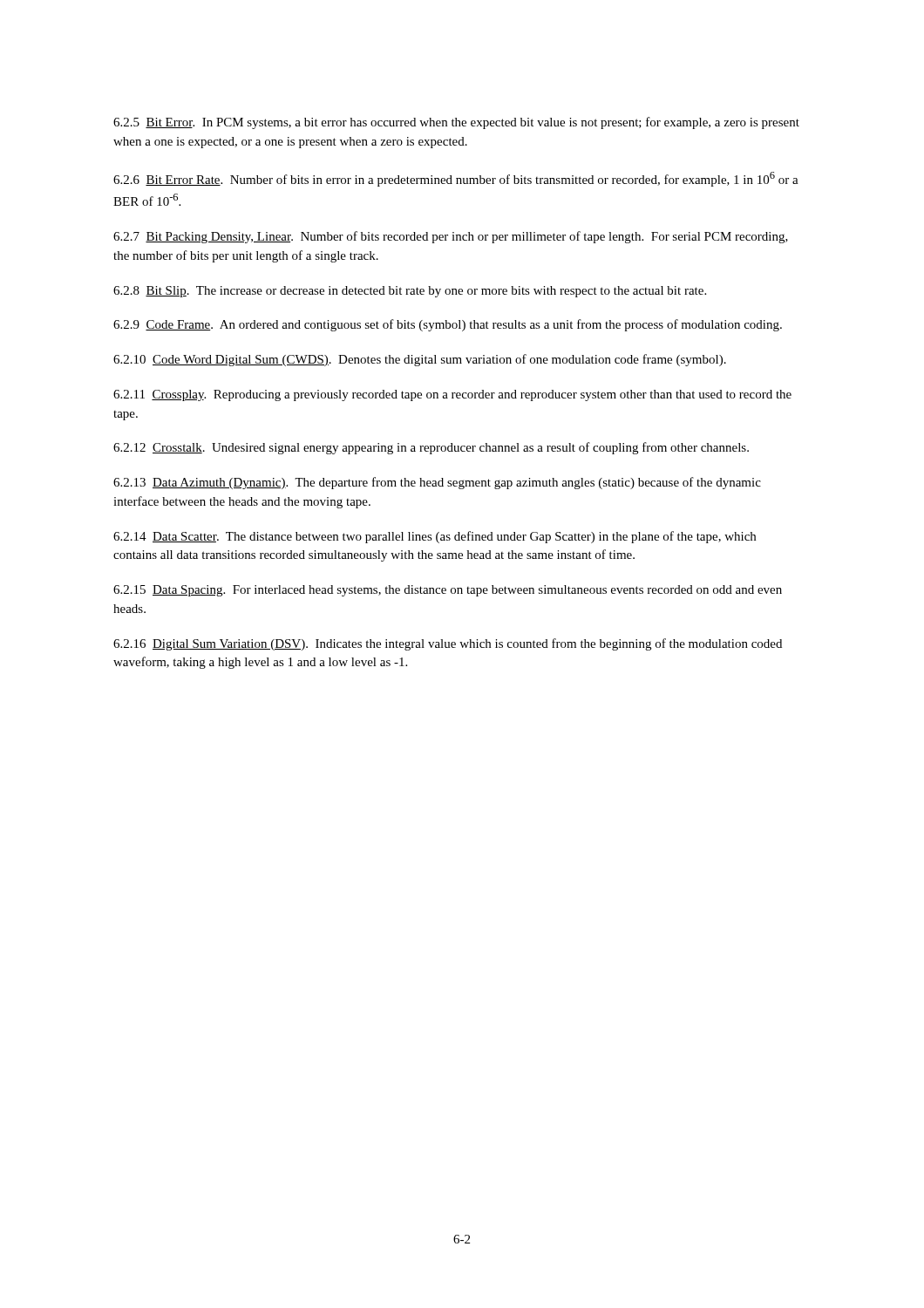Navigate to the element starting "2.6 Bit Error Rate. Number of"
924x1308 pixels.
click(456, 189)
